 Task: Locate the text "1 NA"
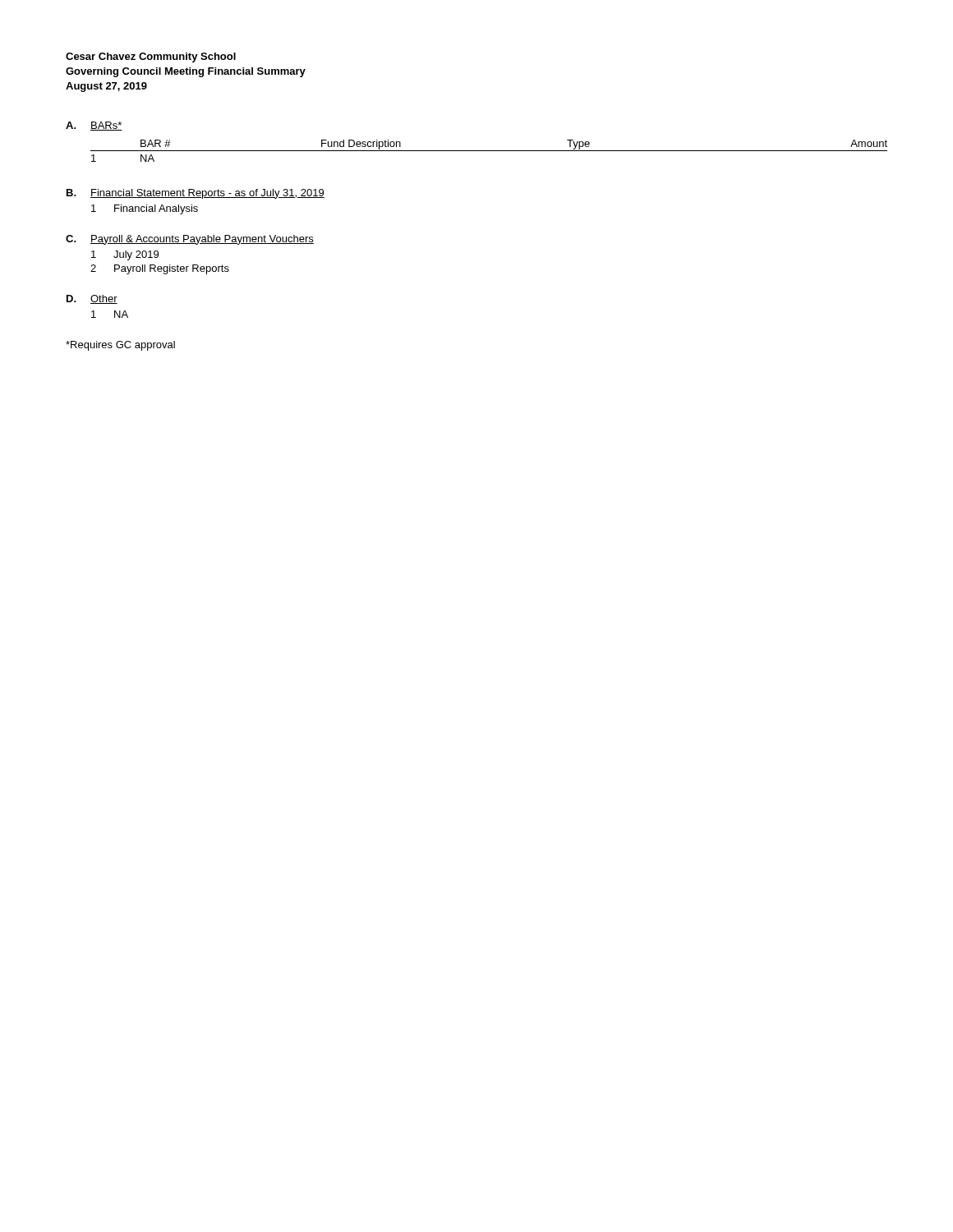(109, 314)
